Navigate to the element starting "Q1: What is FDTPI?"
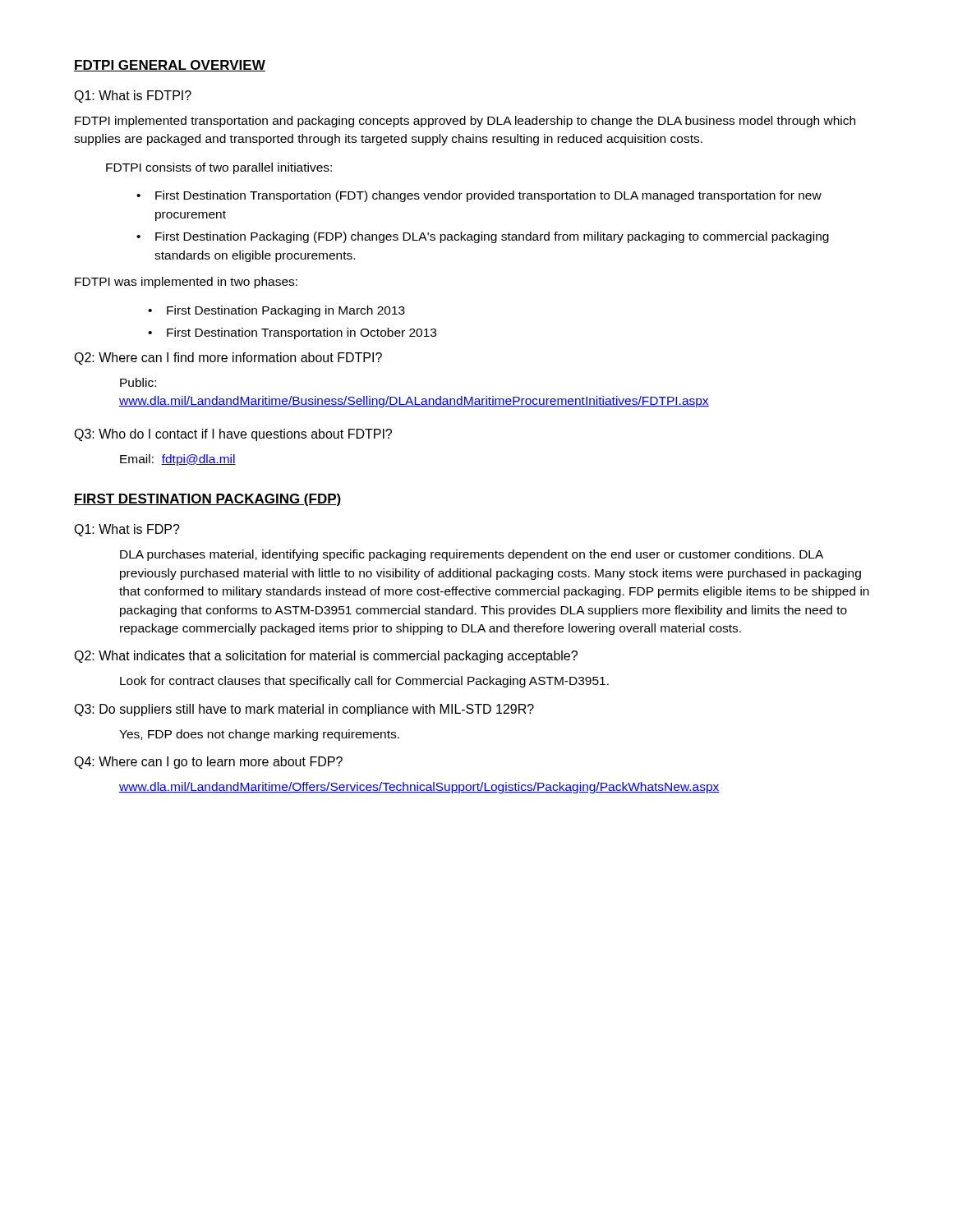 click(133, 96)
